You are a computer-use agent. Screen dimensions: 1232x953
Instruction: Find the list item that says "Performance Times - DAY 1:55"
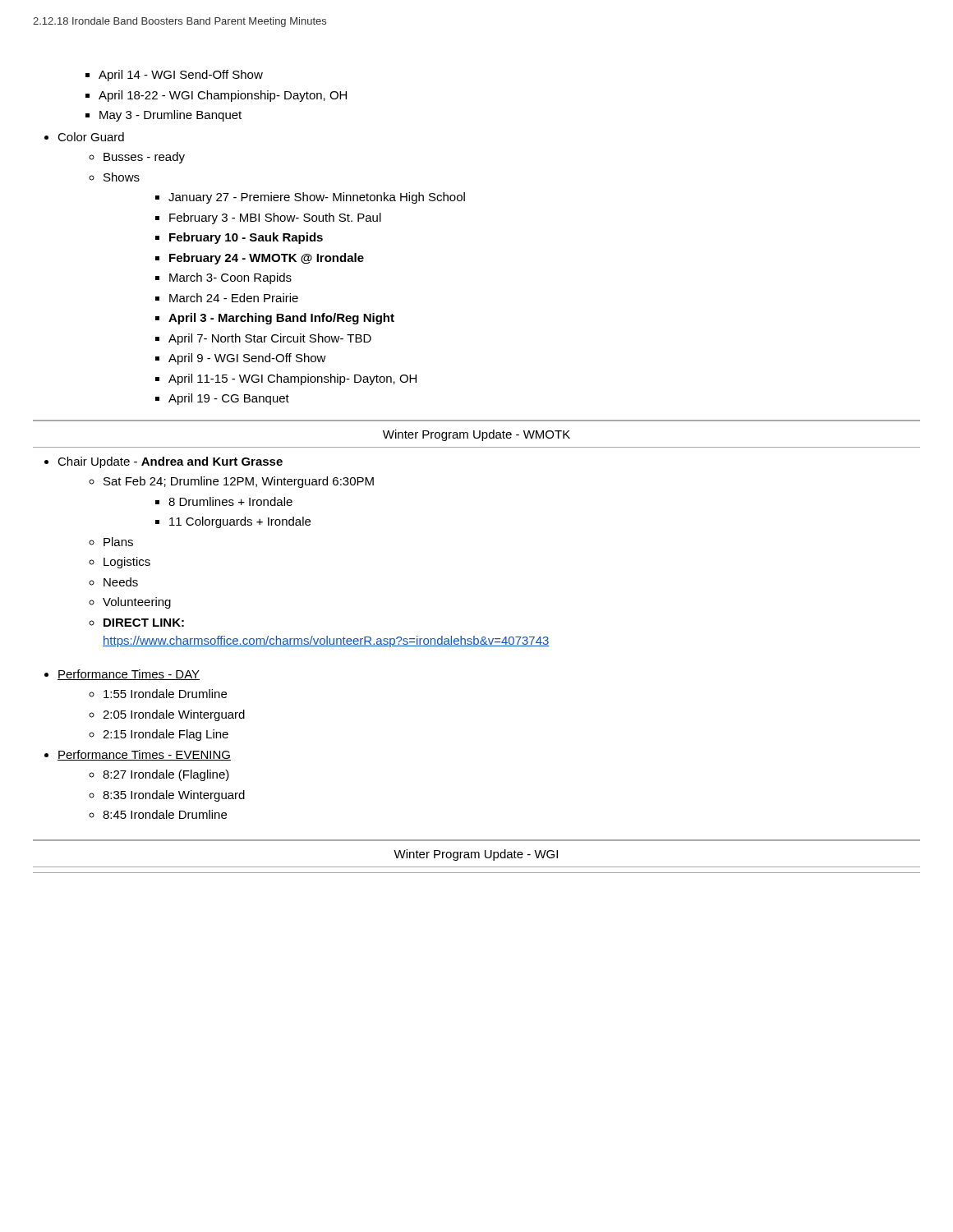(x=129, y=675)
